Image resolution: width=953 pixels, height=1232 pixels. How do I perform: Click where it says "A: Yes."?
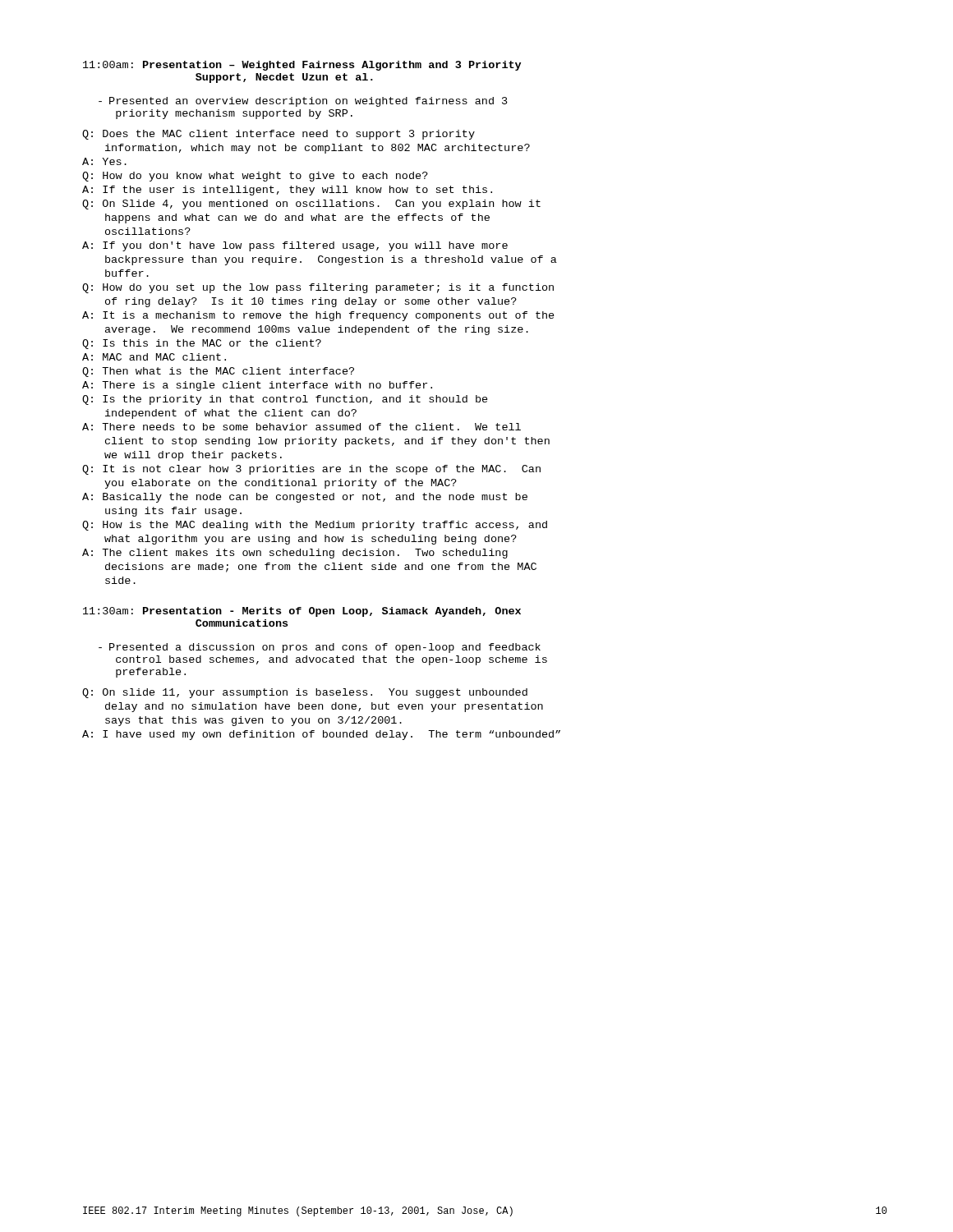click(485, 162)
